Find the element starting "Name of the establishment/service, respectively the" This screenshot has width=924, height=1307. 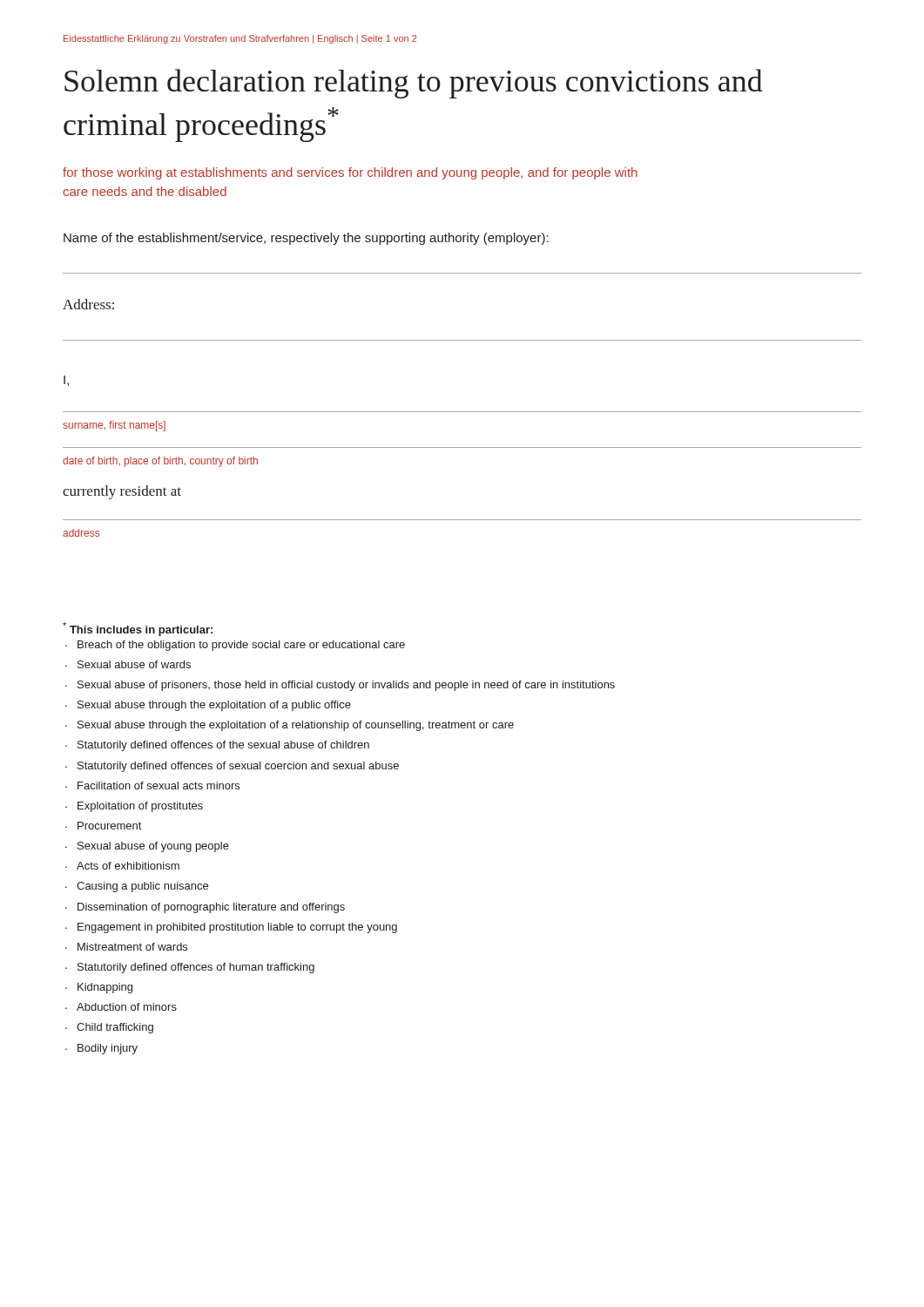coord(306,238)
